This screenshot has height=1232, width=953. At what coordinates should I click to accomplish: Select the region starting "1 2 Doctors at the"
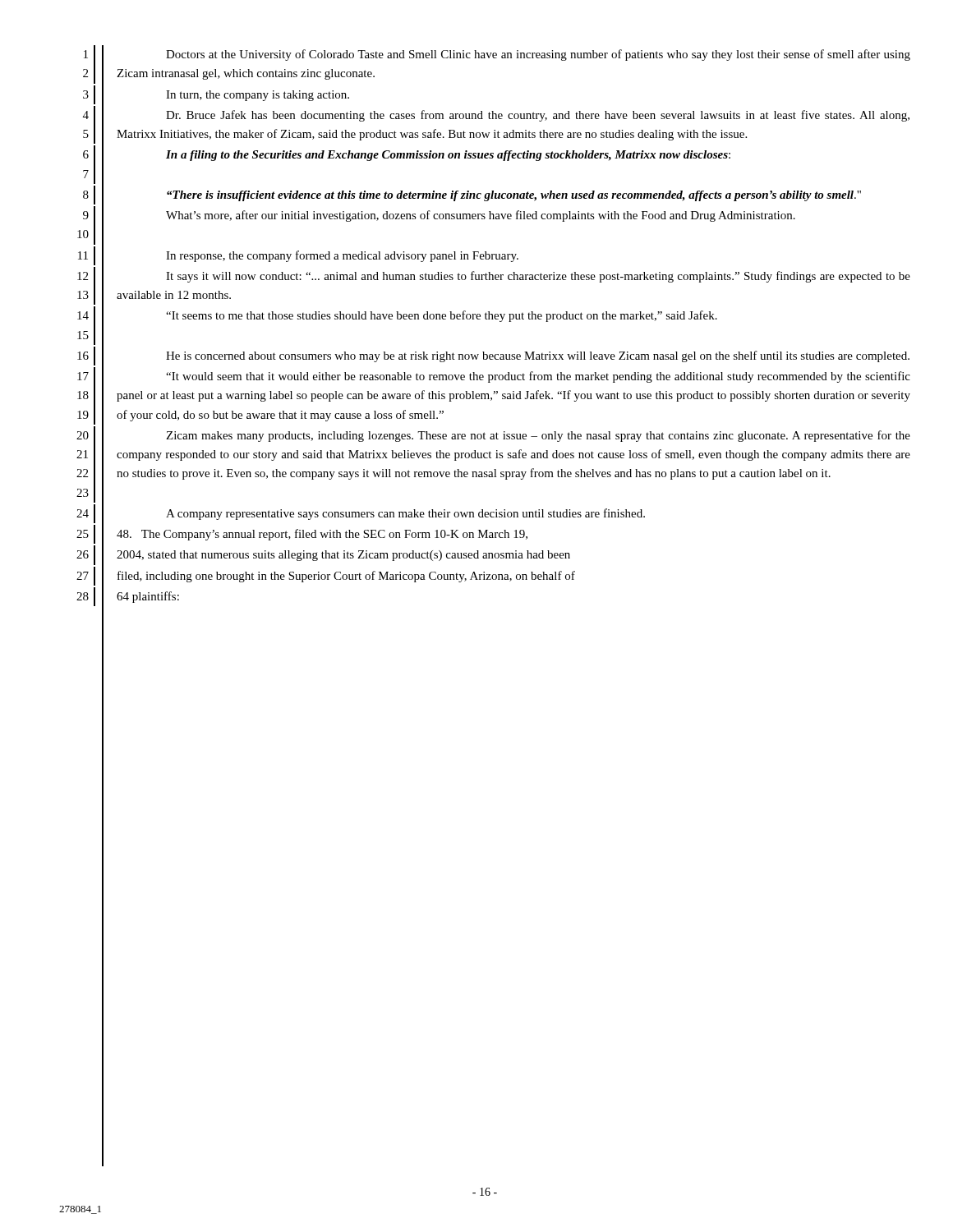(485, 64)
